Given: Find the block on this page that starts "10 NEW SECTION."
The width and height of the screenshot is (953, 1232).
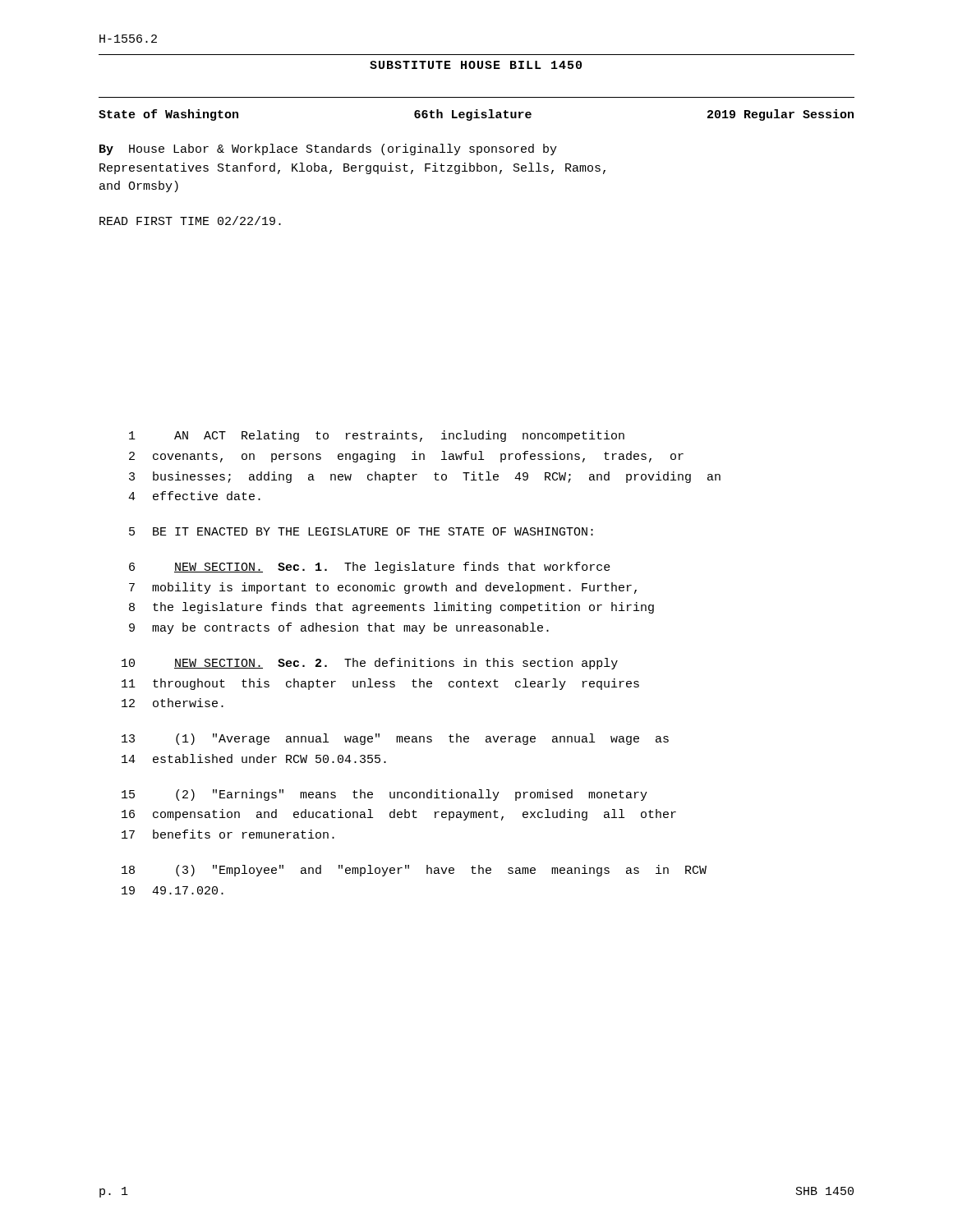Looking at the screenshot, I should click(476, 665).
